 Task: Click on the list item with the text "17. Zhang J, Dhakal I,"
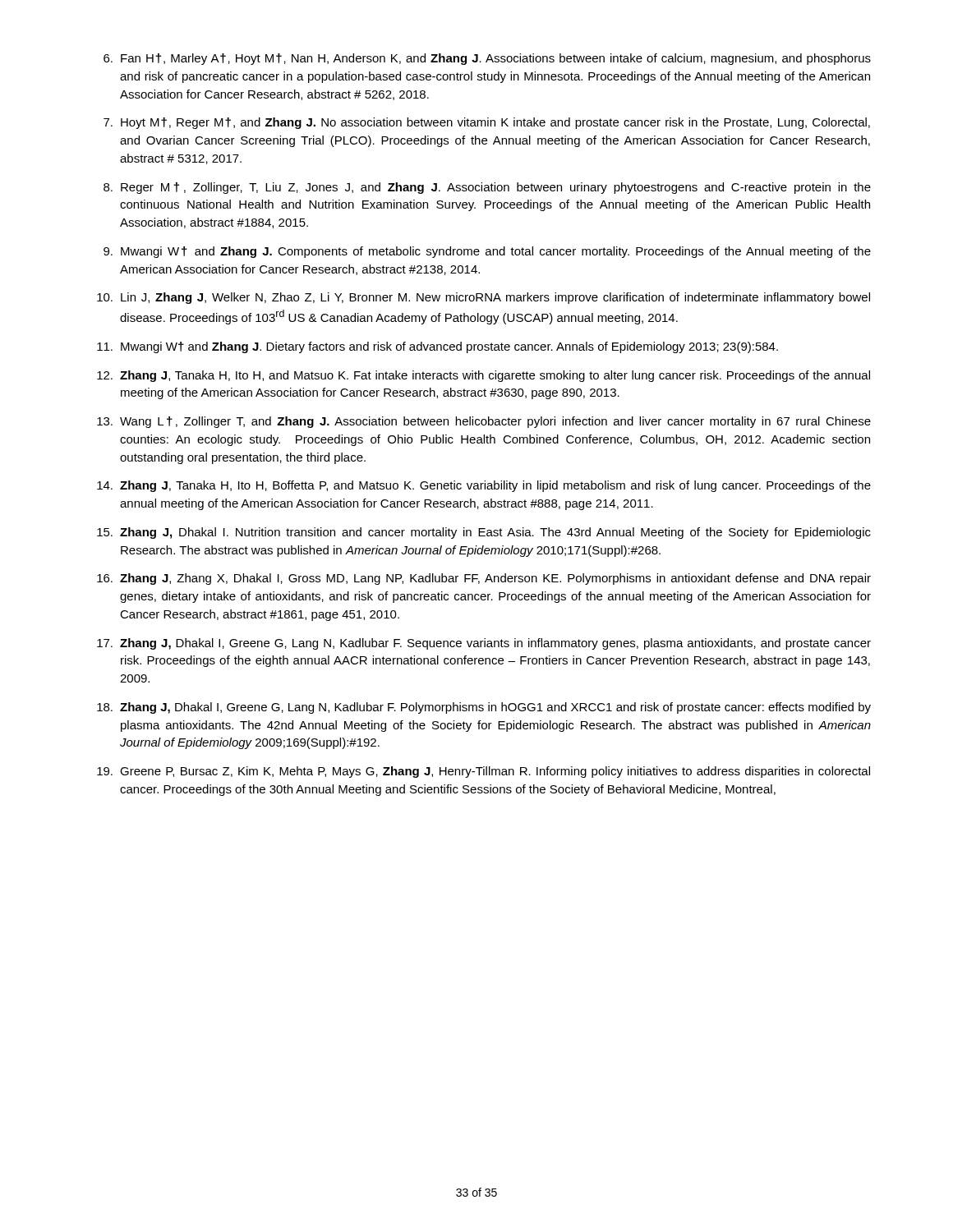(476, 660)
